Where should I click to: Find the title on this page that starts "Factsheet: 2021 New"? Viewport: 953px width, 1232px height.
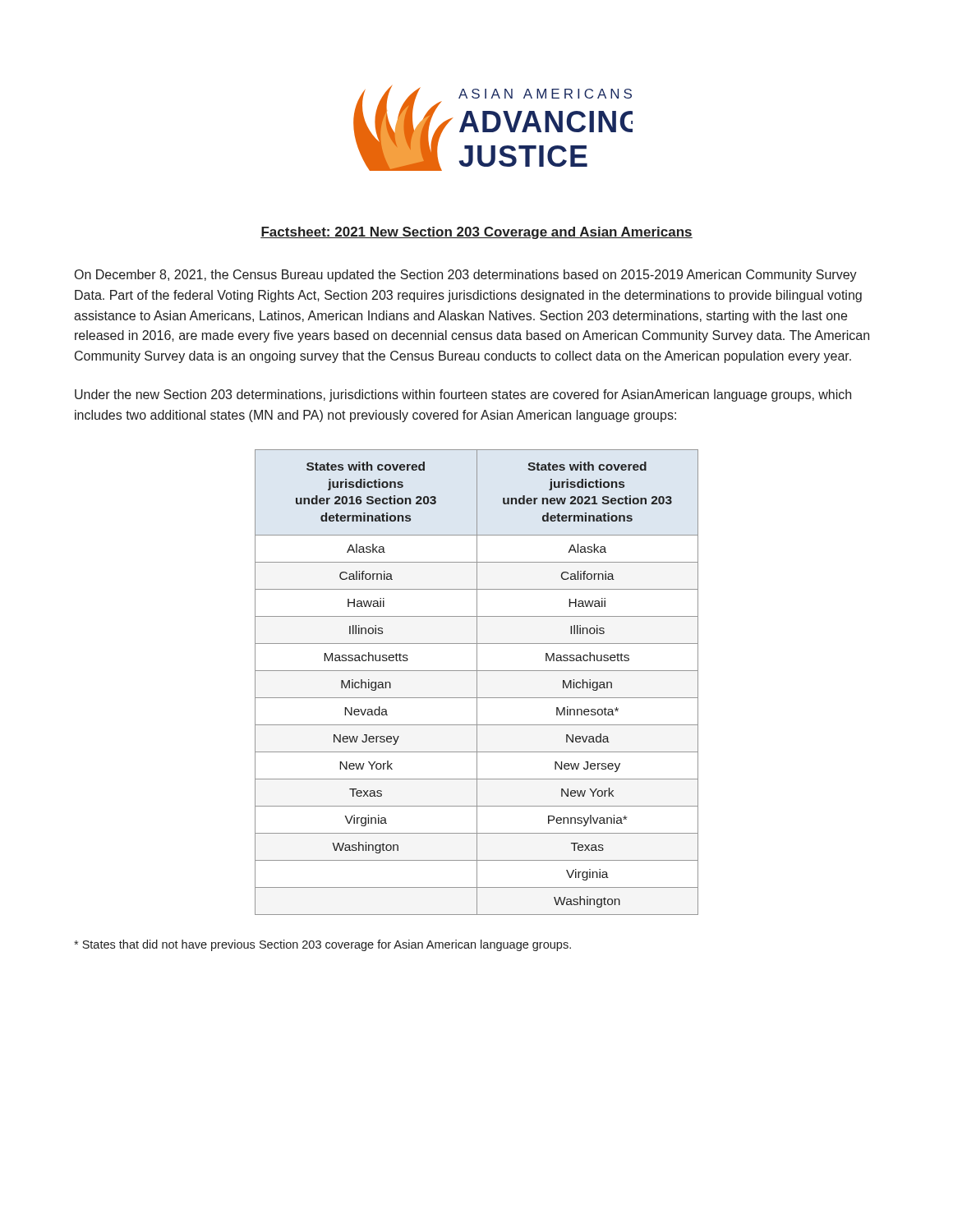point(476,232)
